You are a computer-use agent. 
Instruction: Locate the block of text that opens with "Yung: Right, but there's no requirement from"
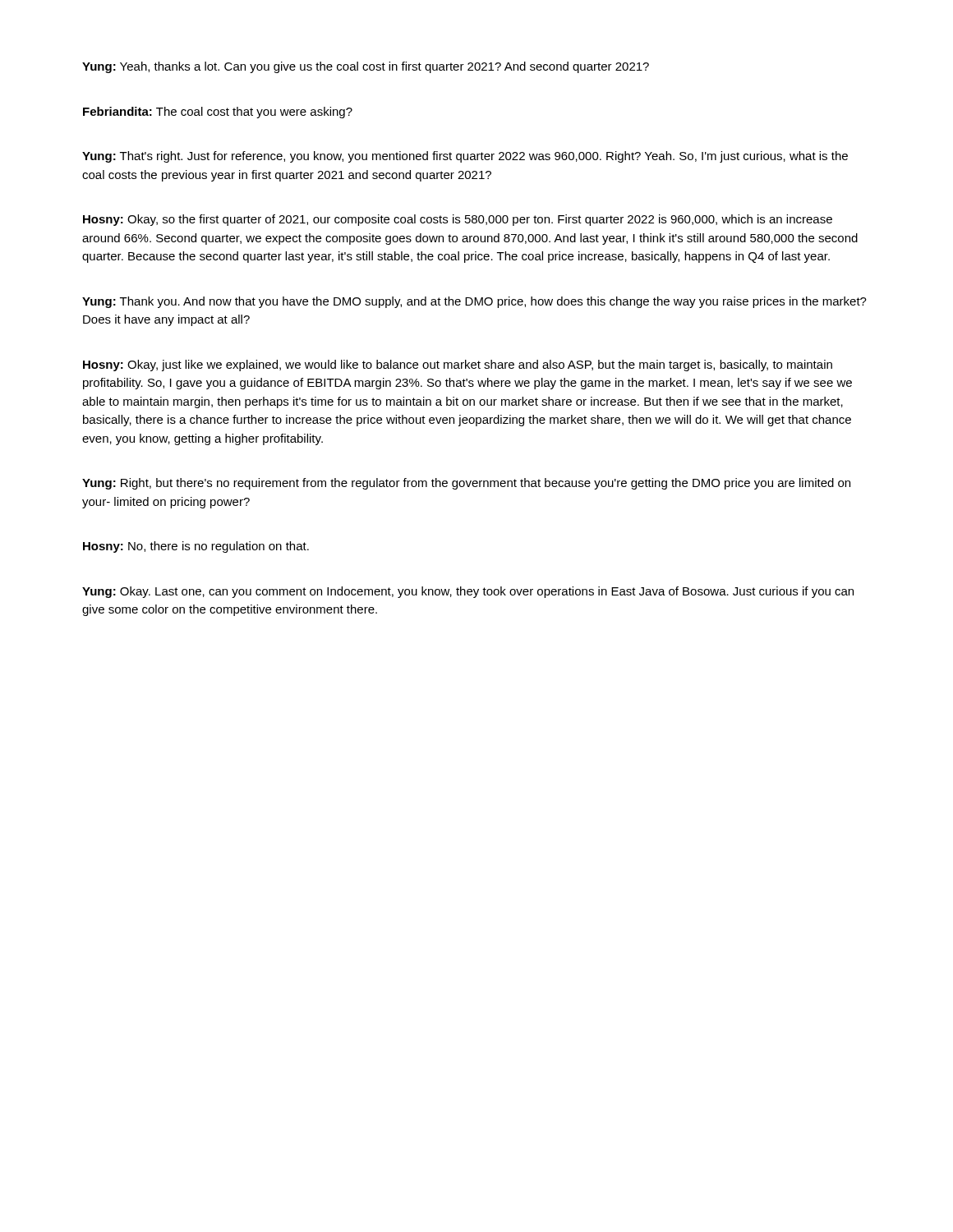pyautogui.click(x=467, y=492)
